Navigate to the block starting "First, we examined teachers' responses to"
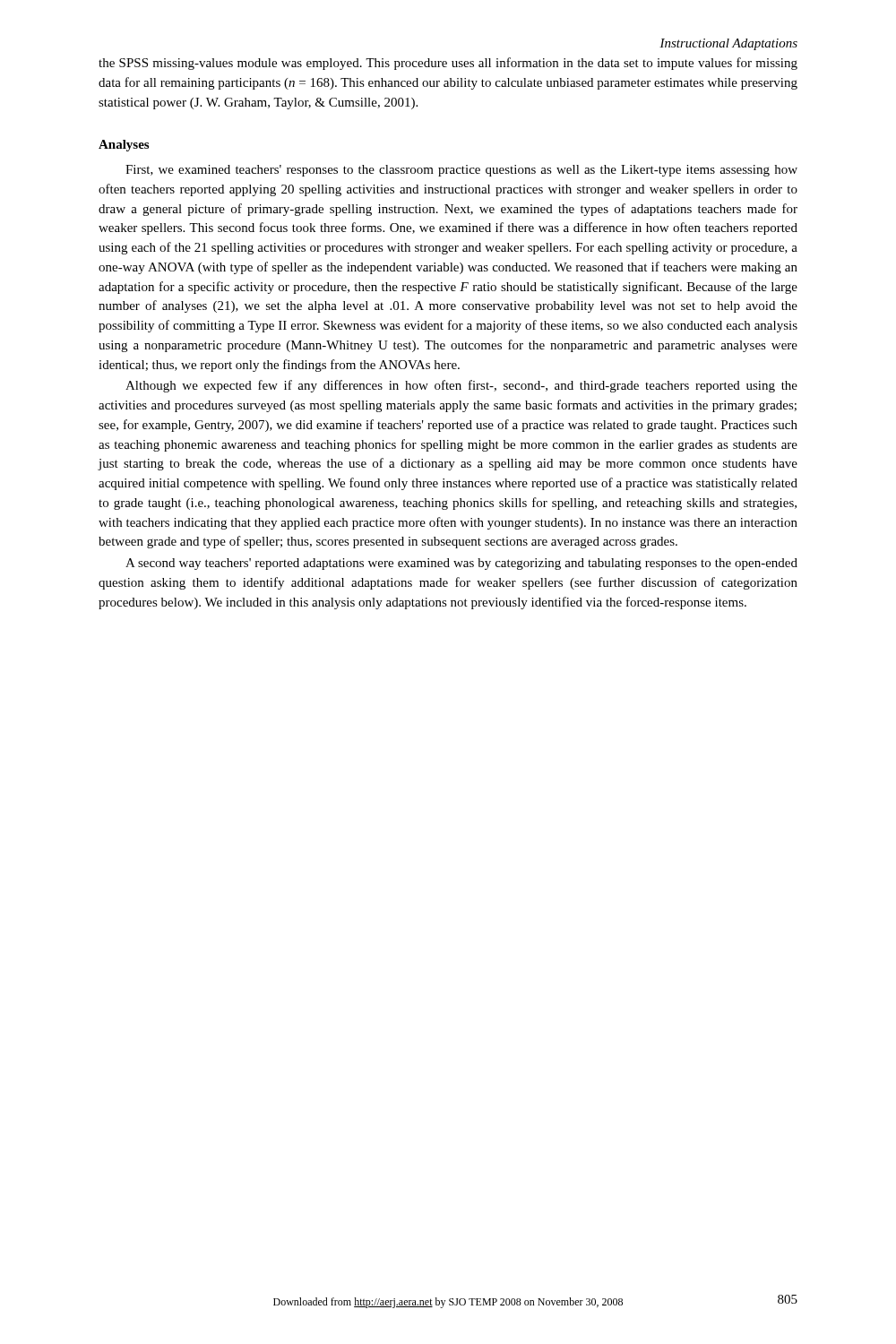Viewport: 896px width, 1344px height. [x=448, y=268]
